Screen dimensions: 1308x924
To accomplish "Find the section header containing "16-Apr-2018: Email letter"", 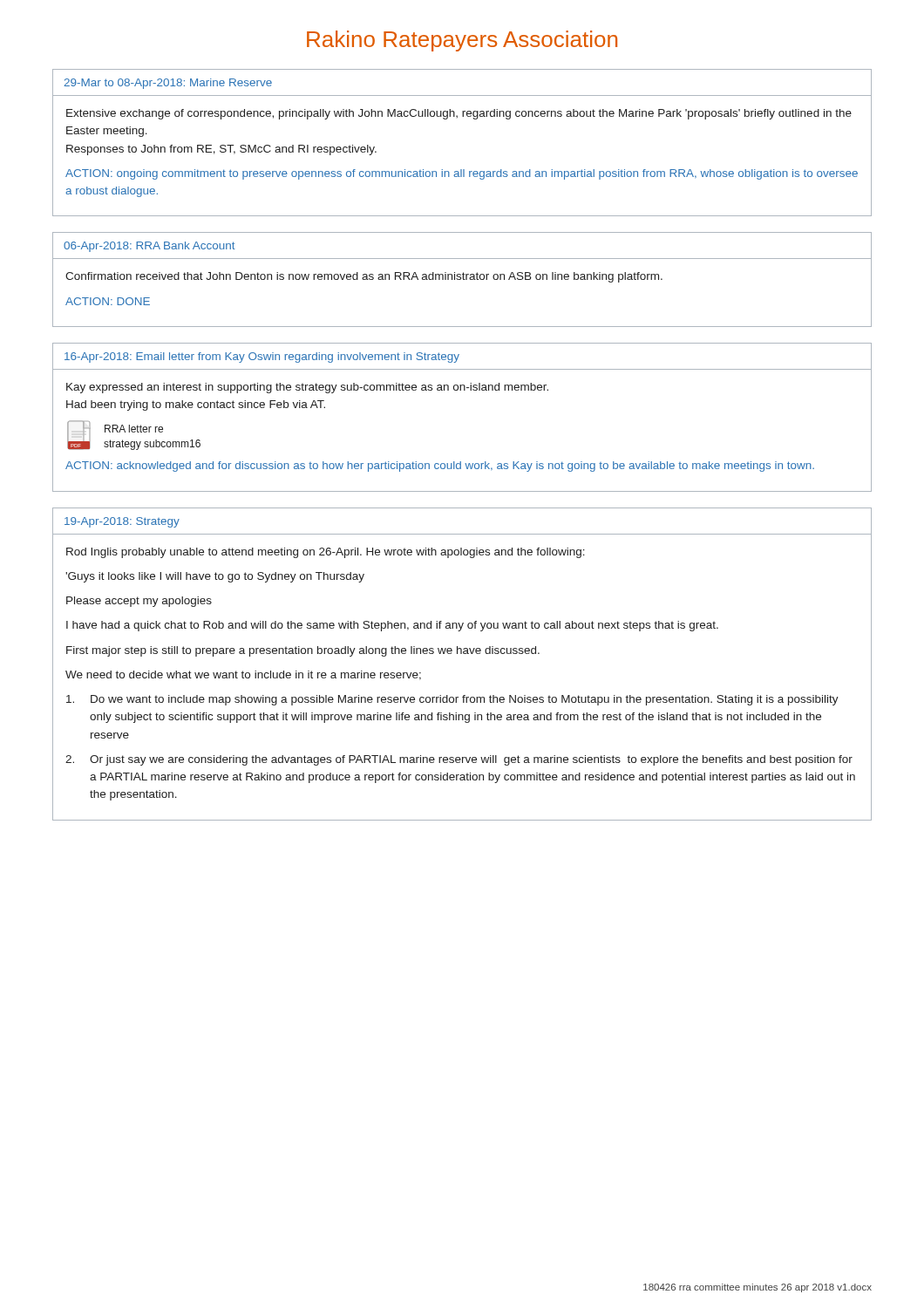I will click(462, 417).
